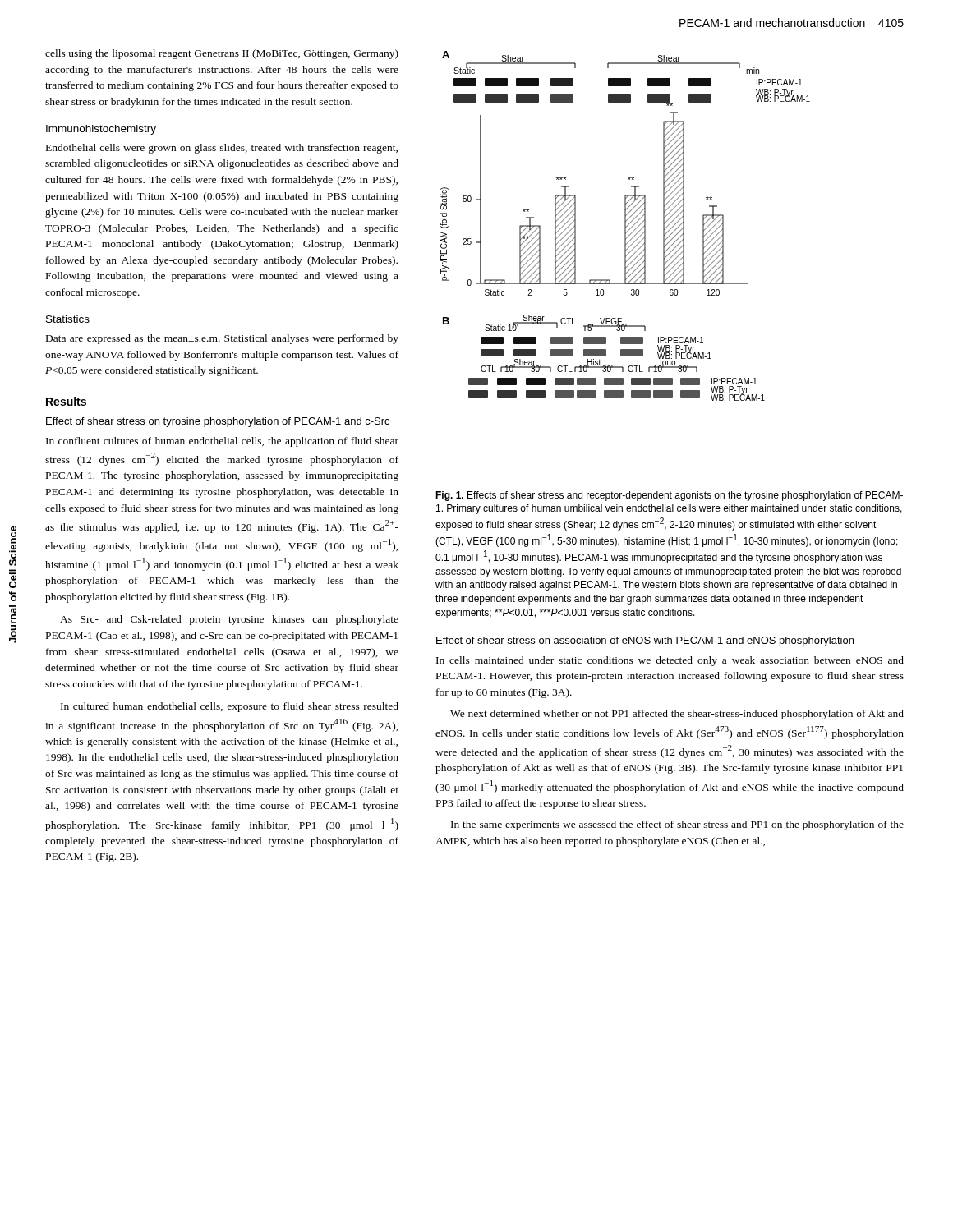Select the text block containing "In the same"
Image resolution: width=953 pixels, height=1232 pixels.
tap(670, 833)
